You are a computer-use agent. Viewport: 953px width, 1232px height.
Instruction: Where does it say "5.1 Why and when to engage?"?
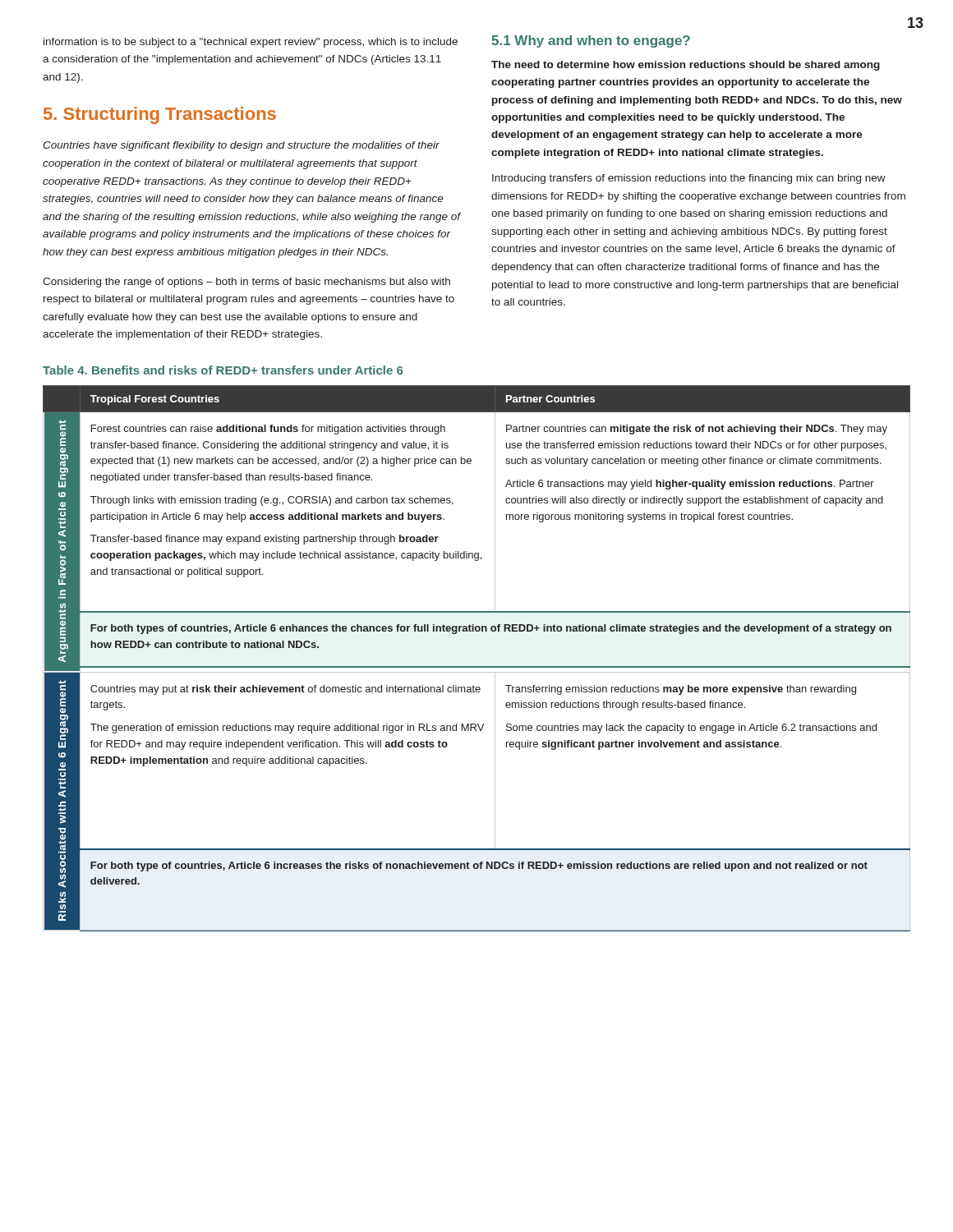pos(591,41)
